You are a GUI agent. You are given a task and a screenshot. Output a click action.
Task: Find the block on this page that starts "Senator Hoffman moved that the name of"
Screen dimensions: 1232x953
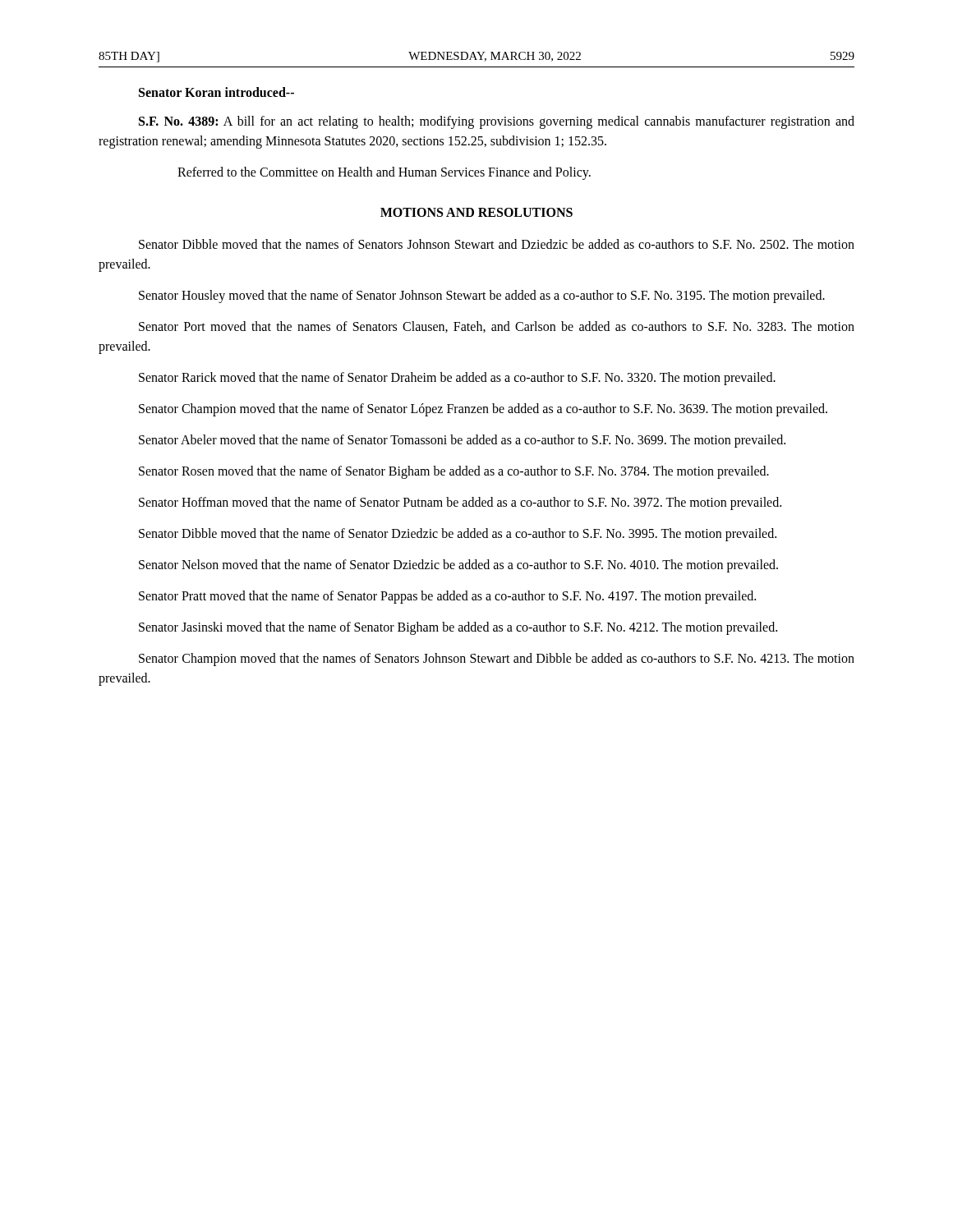point(460,502)
